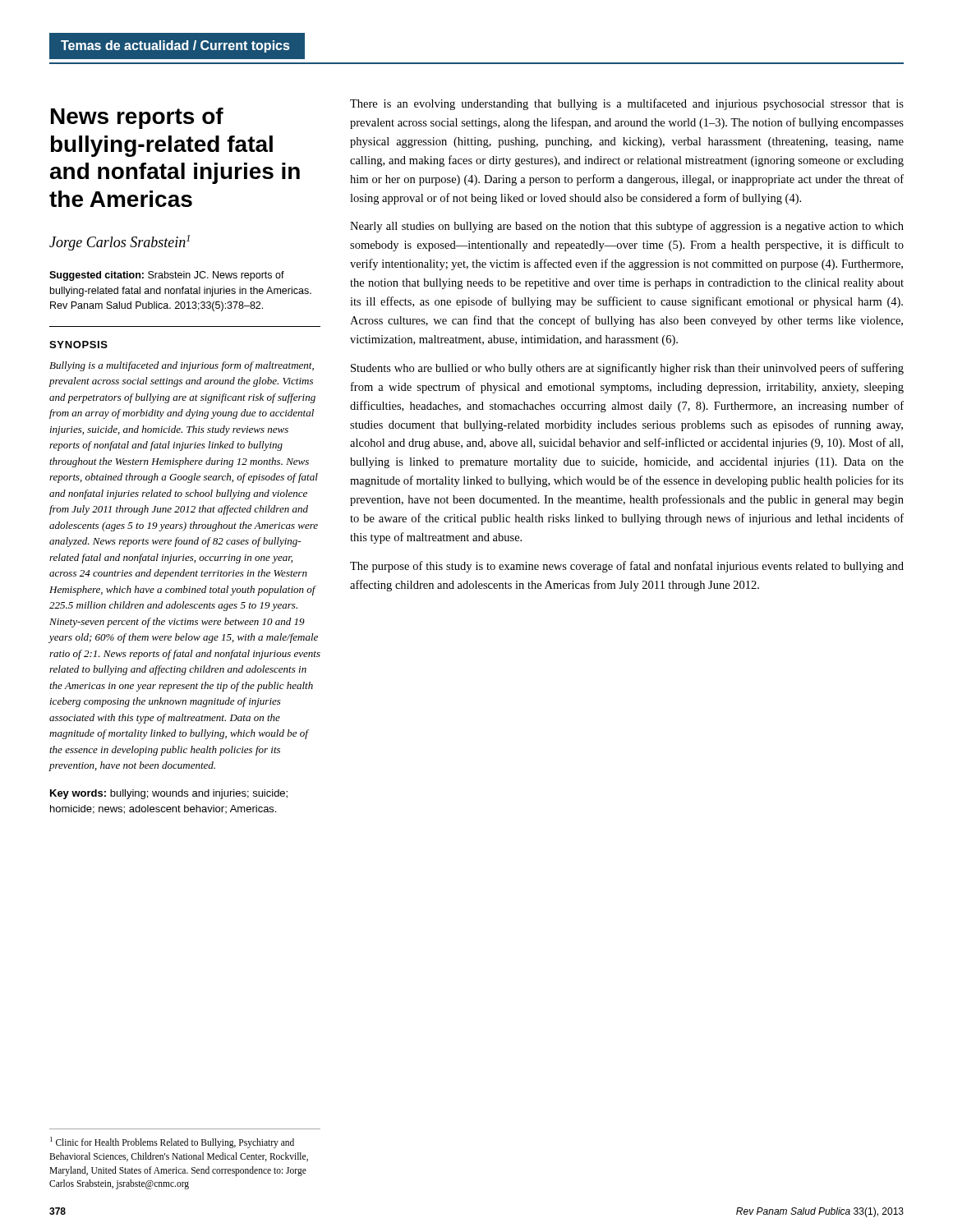Select the text block with the text "Students who are"
953x1232 pixels.
tap(627, 452)
